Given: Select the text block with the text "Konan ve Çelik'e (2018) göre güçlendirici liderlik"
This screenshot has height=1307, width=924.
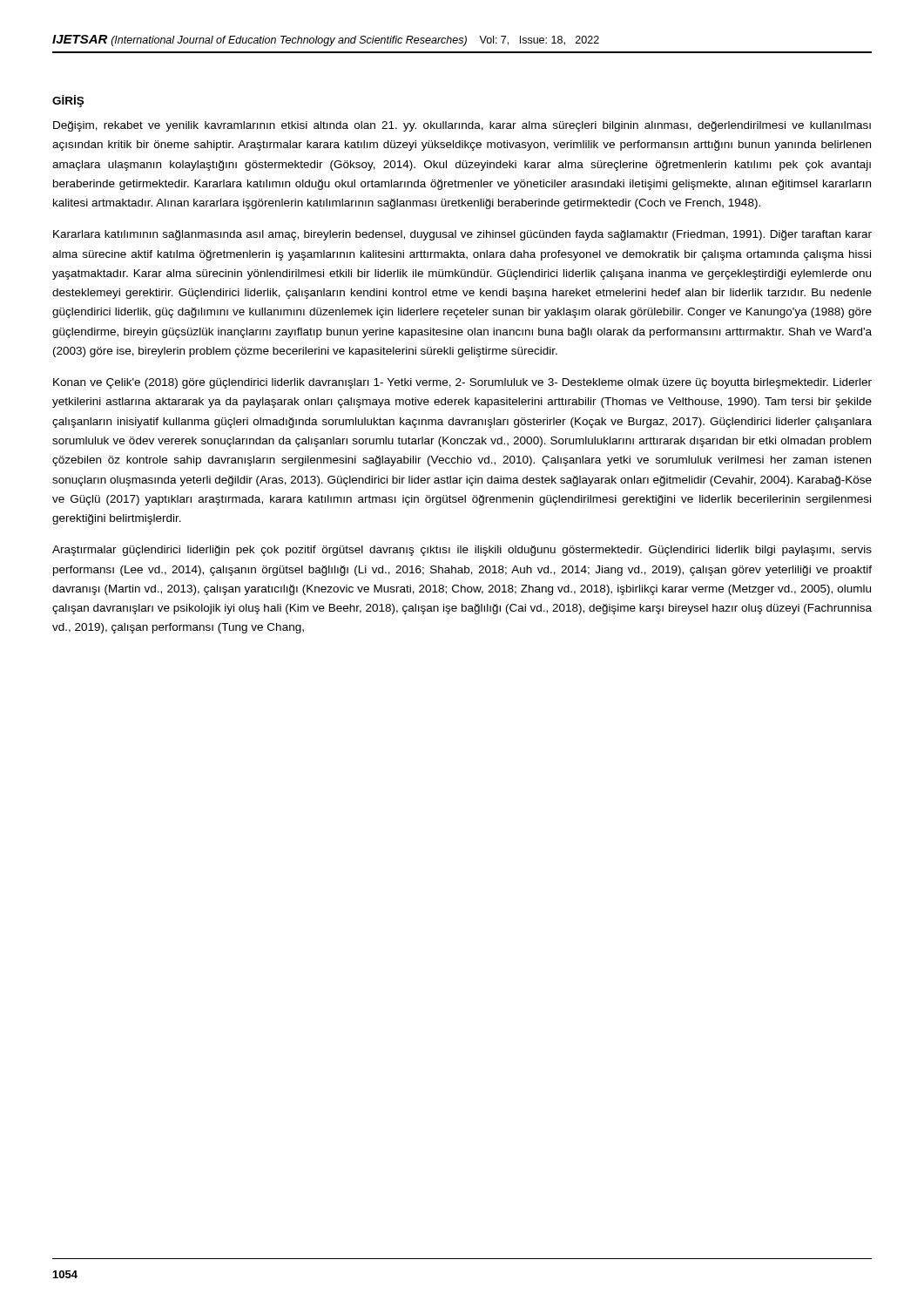Looking at the screenshot, I should tap(462, 450).
